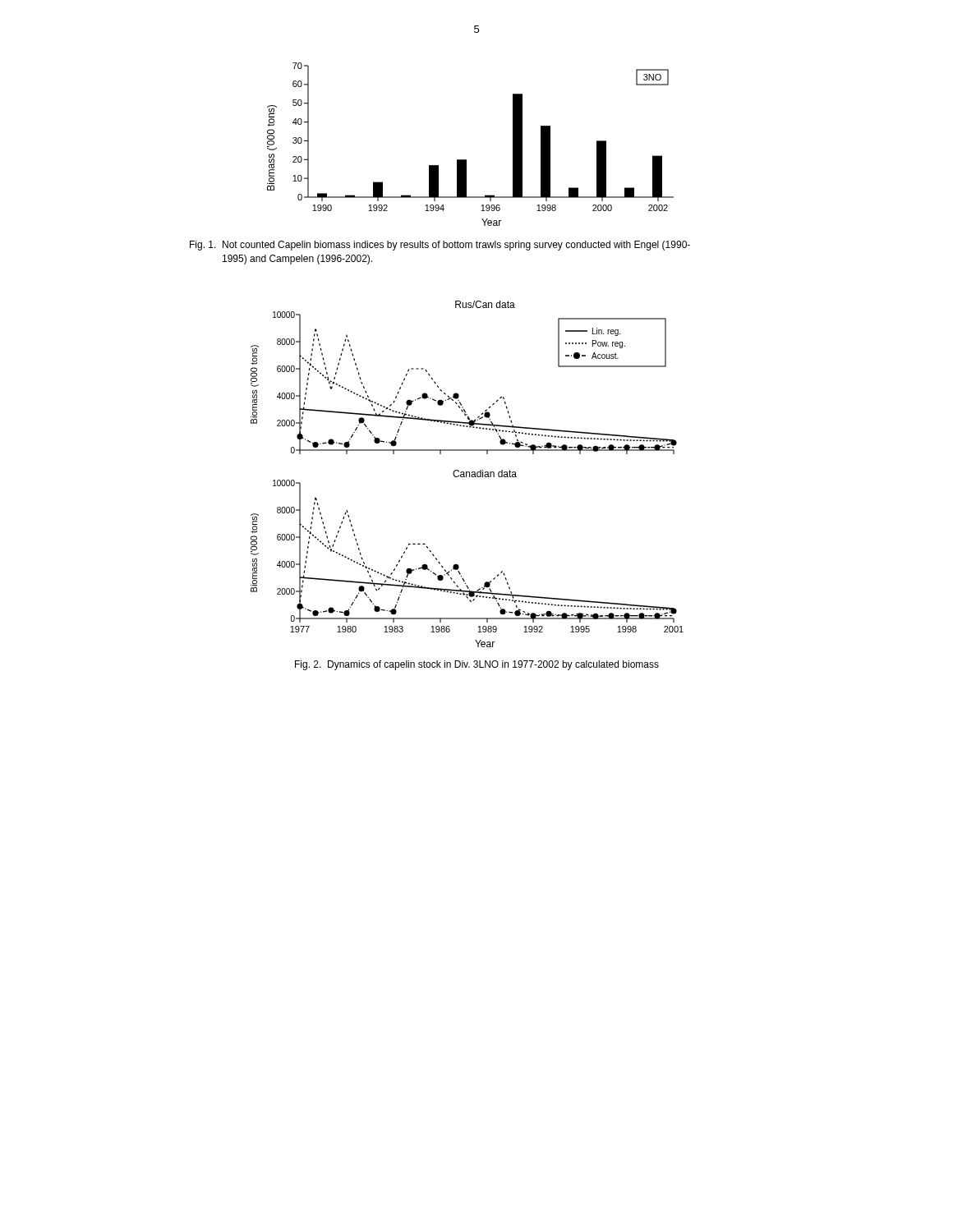Click on the line chart
Image resolution: width=953 pixels, height=1232 pixels.
click(476, 470)
